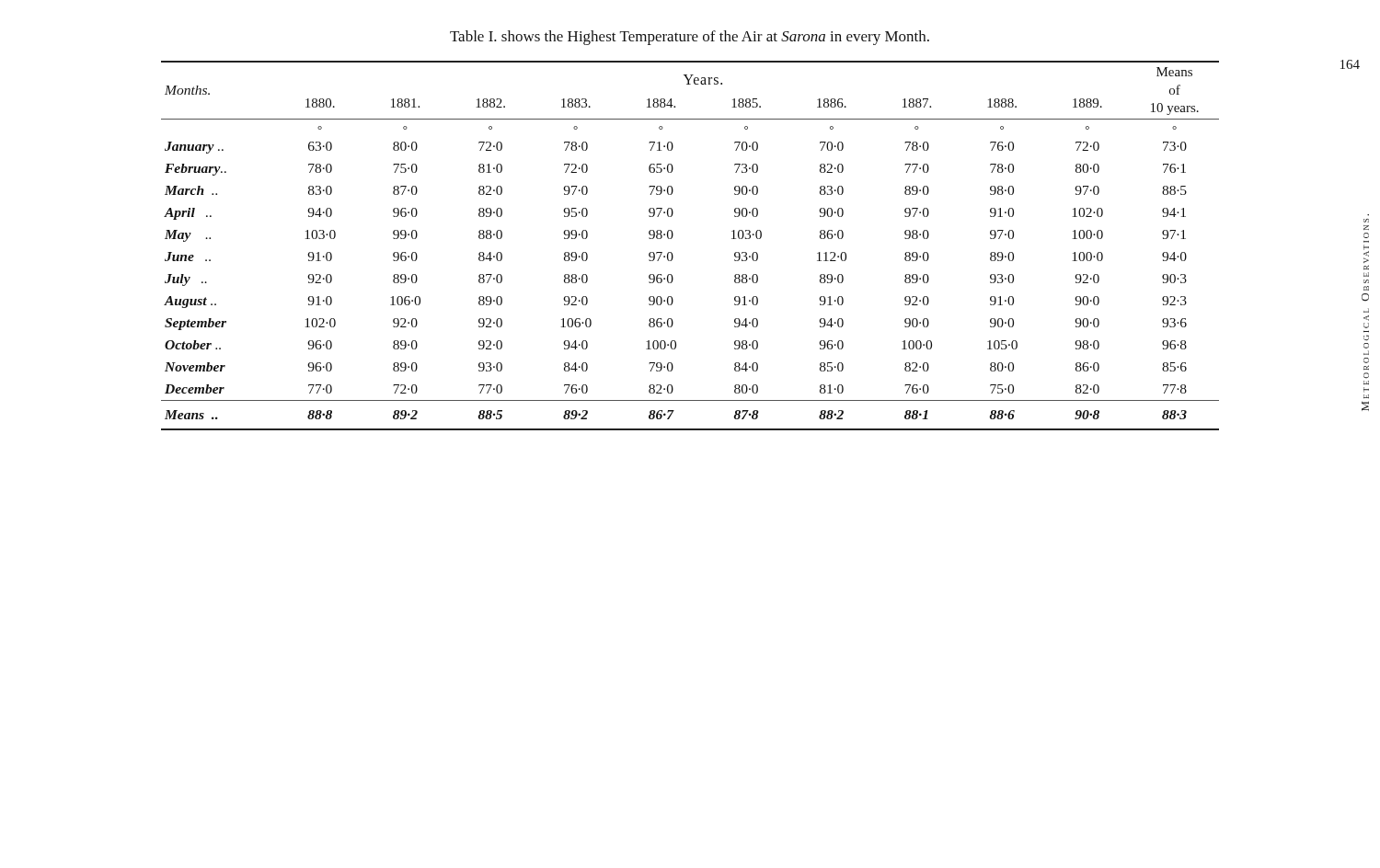This screenshot has width=1380, height=868.
Task: Click the table
Action: pyautogui.click(x=690, y=245)
